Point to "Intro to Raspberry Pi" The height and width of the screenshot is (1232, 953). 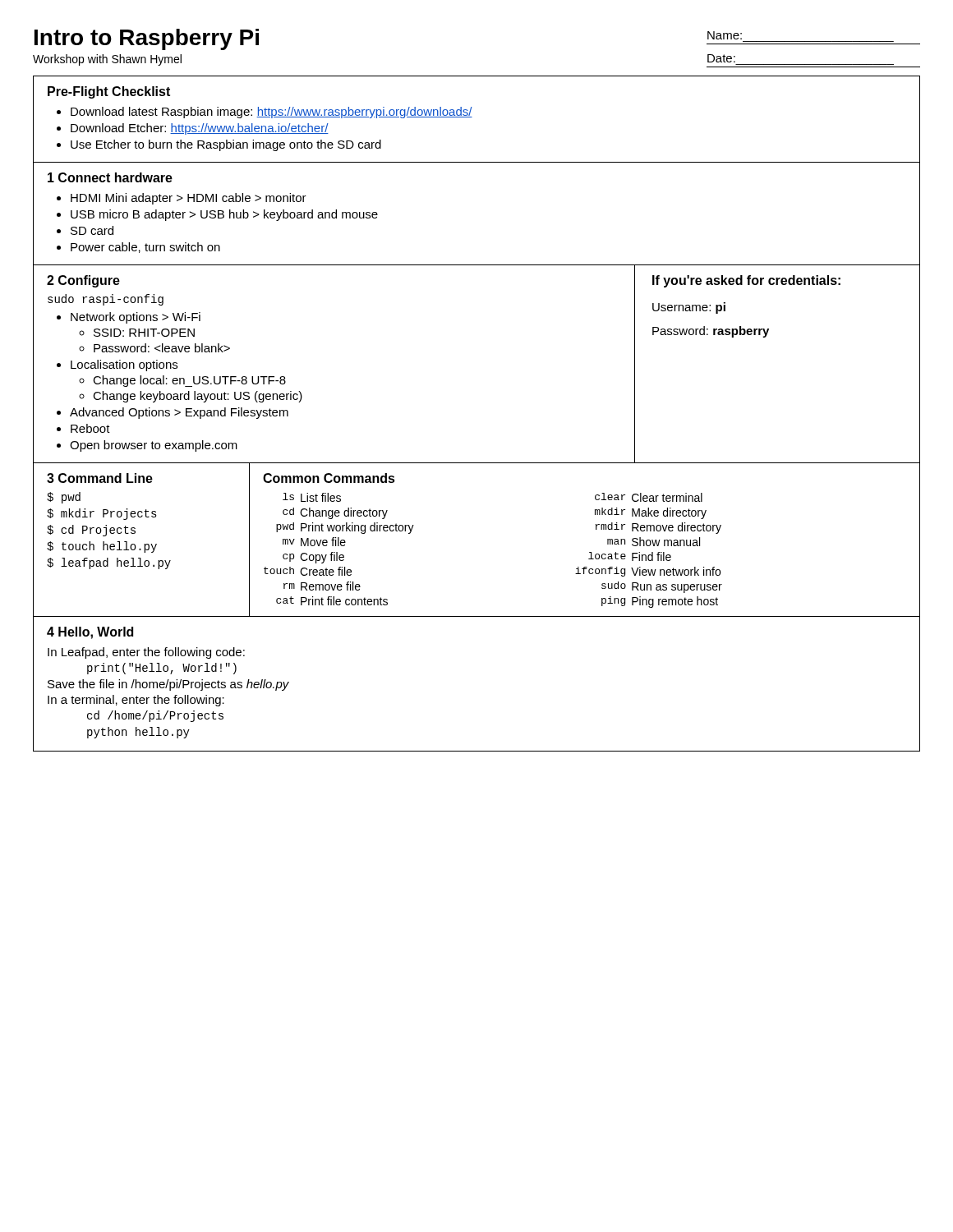pos(147,38)
